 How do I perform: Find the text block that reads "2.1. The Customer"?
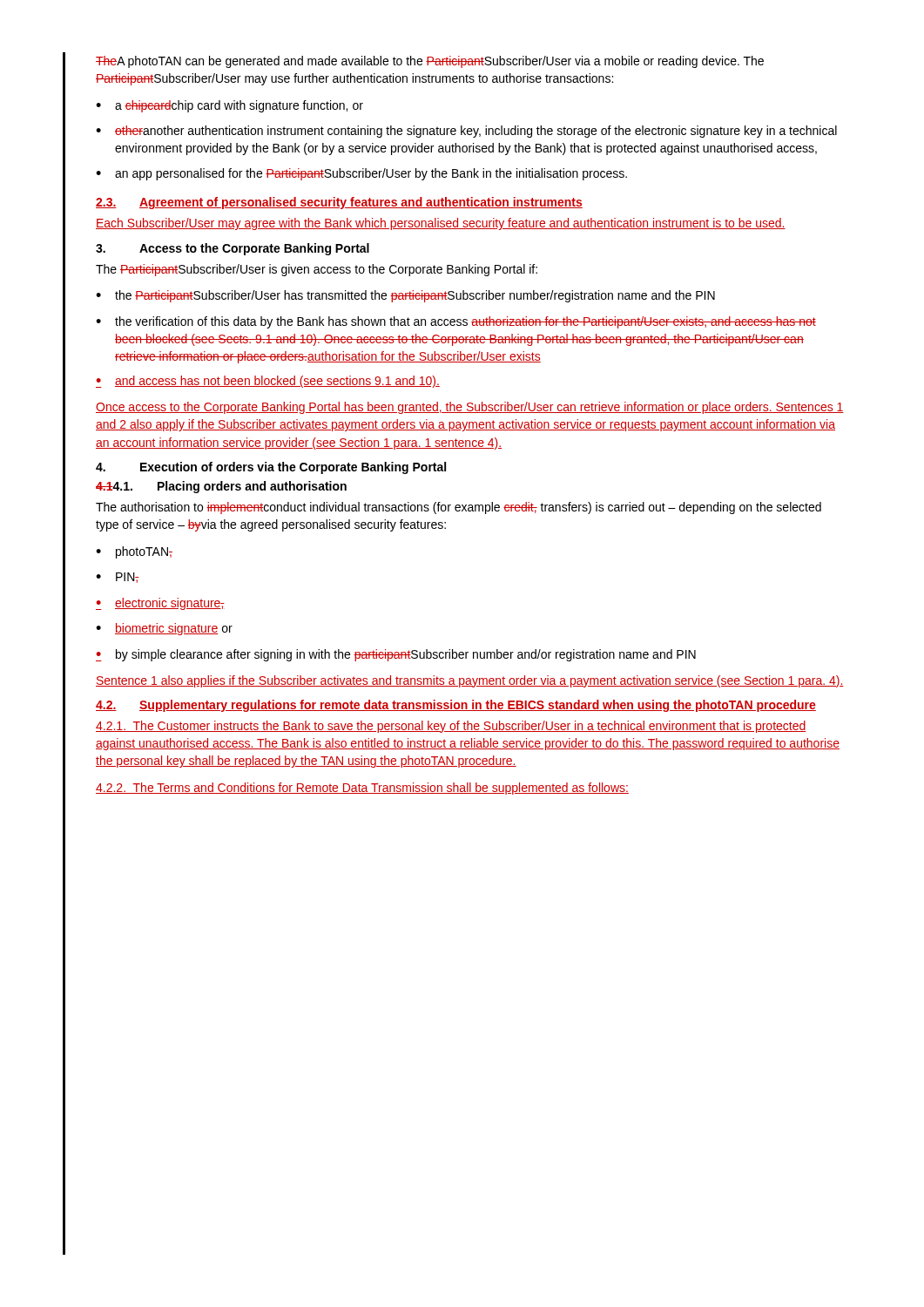468,743
